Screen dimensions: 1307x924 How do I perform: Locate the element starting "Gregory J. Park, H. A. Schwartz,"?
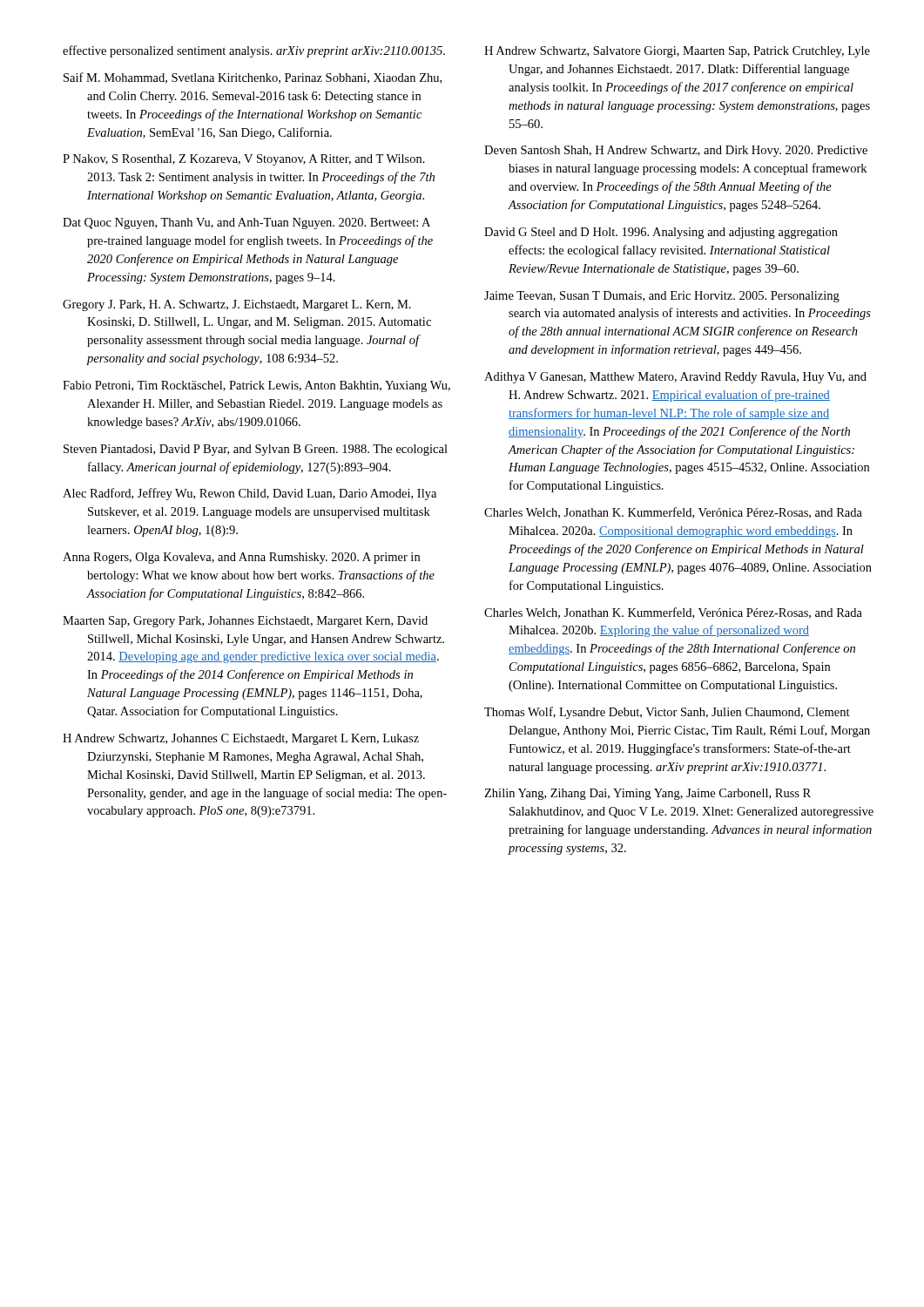247,331
